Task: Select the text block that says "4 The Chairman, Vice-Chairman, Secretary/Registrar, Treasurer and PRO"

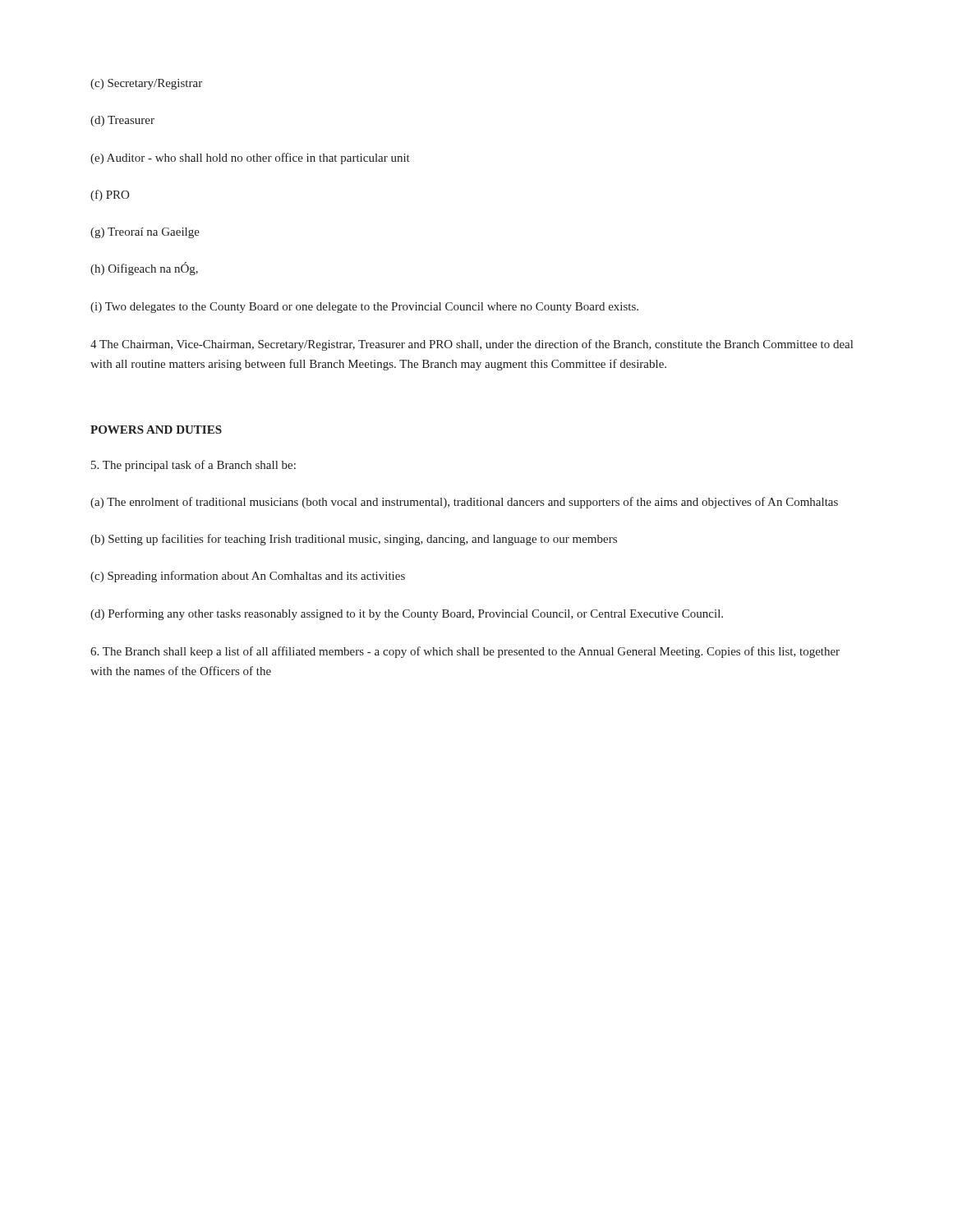Action: tap(472, 354)
